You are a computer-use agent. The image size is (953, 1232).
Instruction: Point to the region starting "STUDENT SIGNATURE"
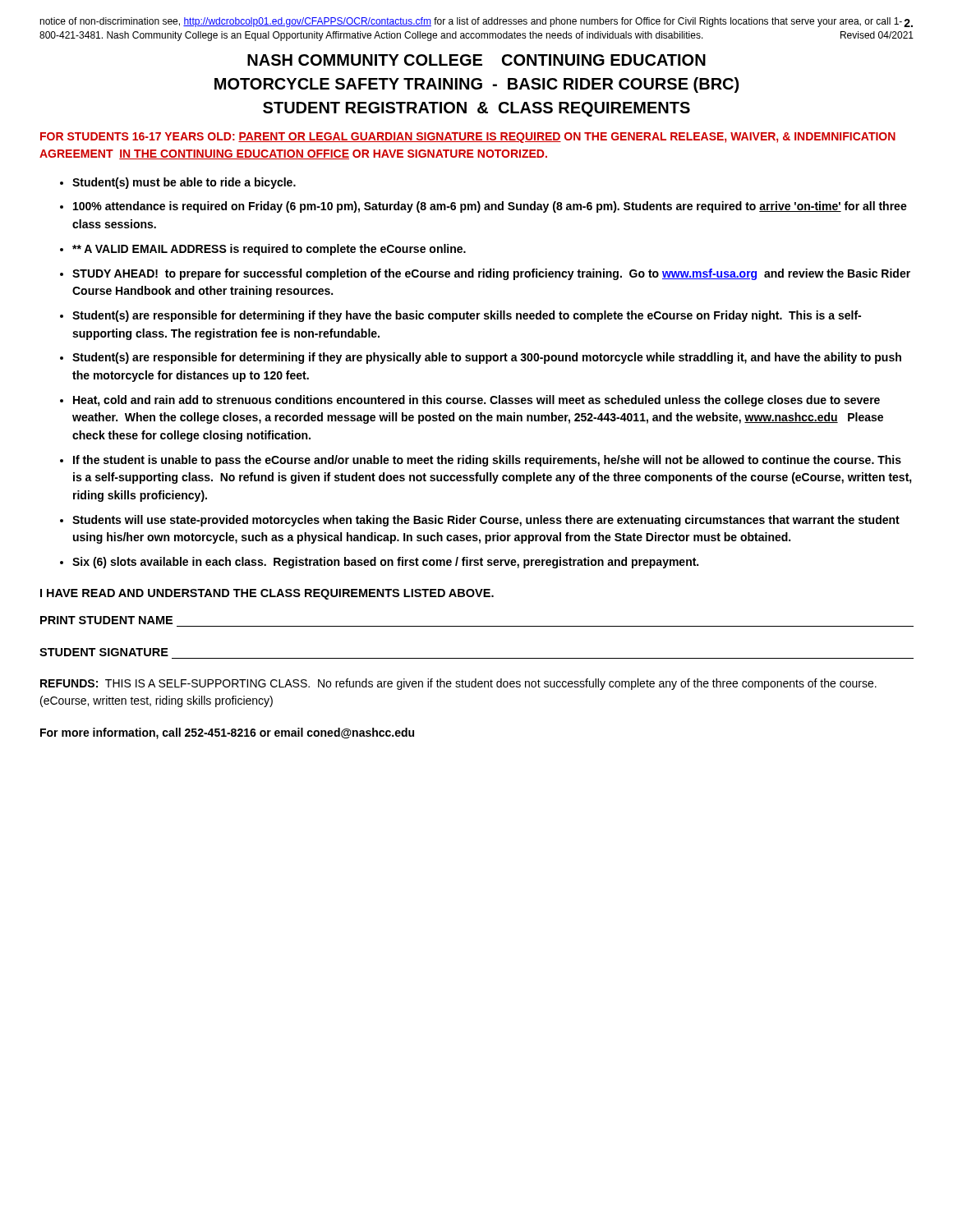(x=476, y=651)
